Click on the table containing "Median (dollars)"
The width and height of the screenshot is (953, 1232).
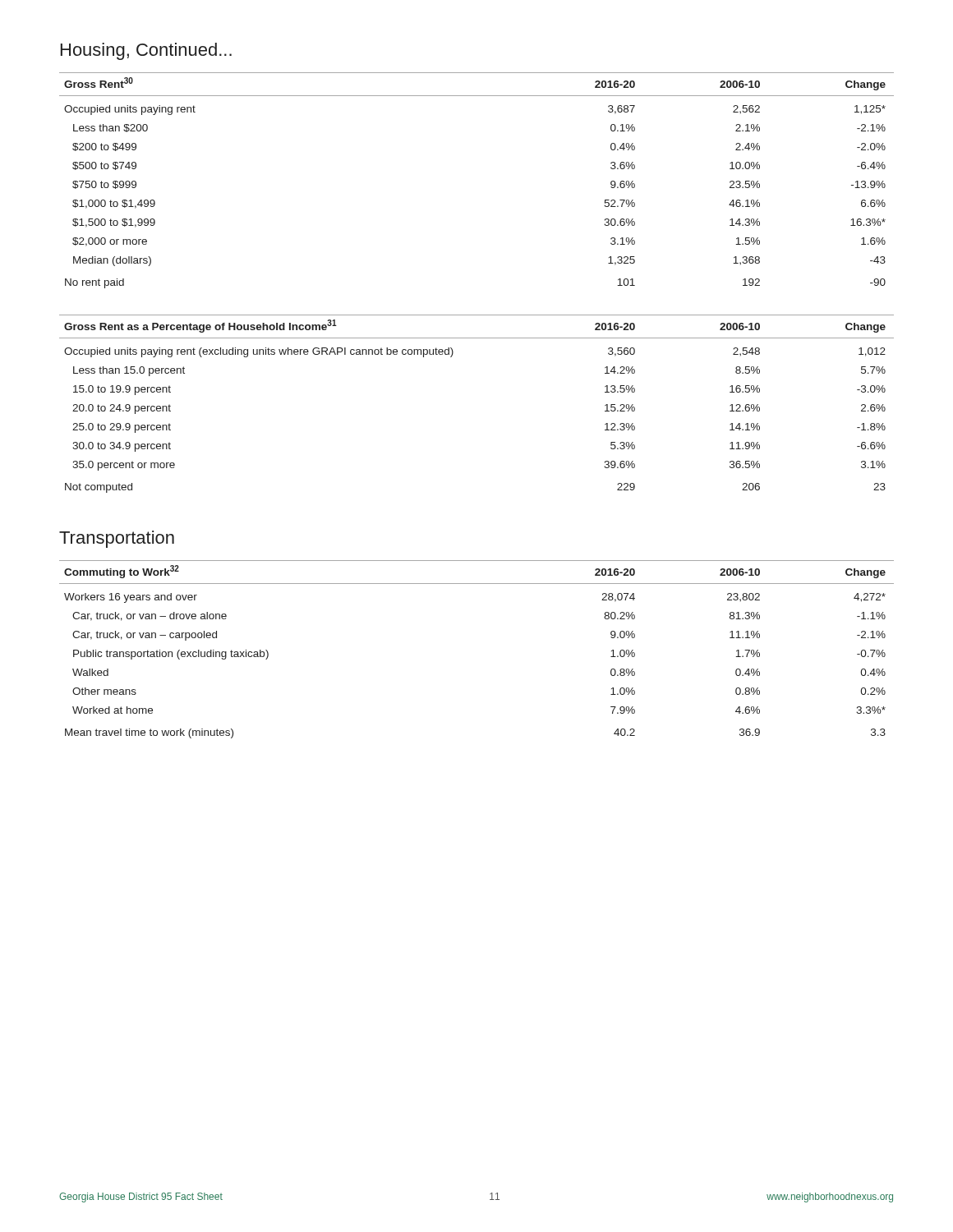[x=476, y=182]
